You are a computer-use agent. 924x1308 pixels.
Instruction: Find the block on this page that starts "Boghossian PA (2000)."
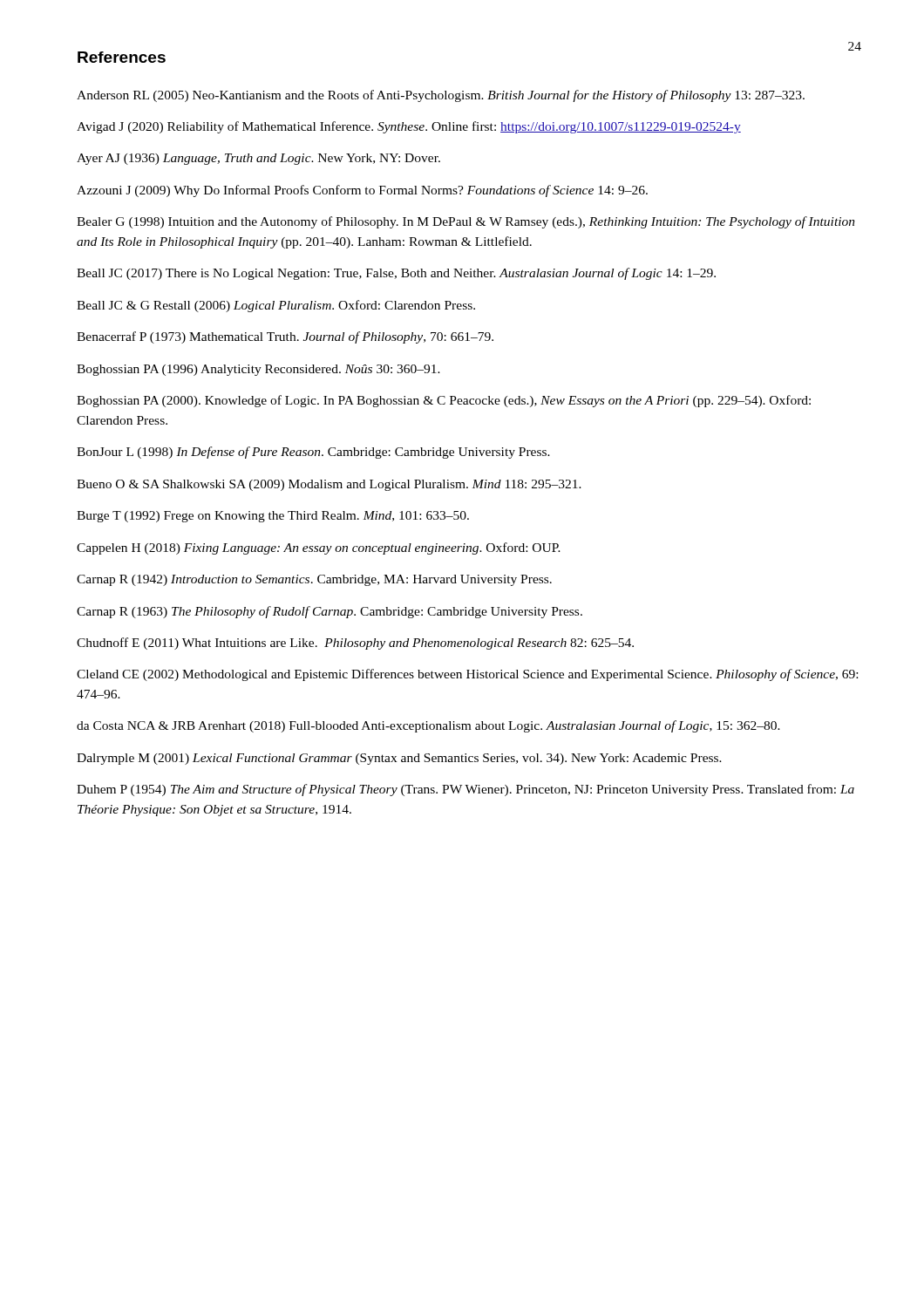coord(444,410)
